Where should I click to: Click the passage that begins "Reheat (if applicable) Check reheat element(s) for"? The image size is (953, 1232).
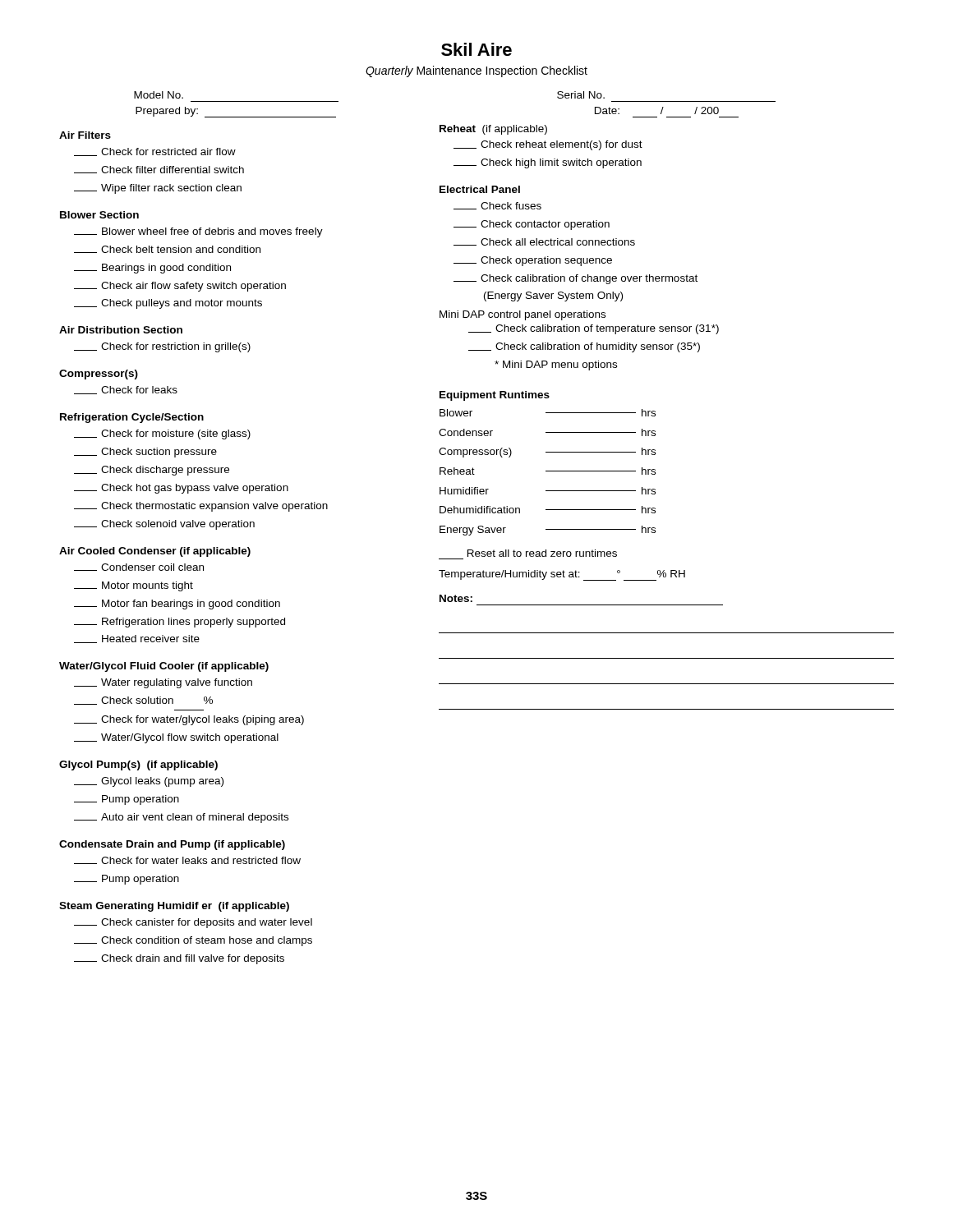pos(493,130)
